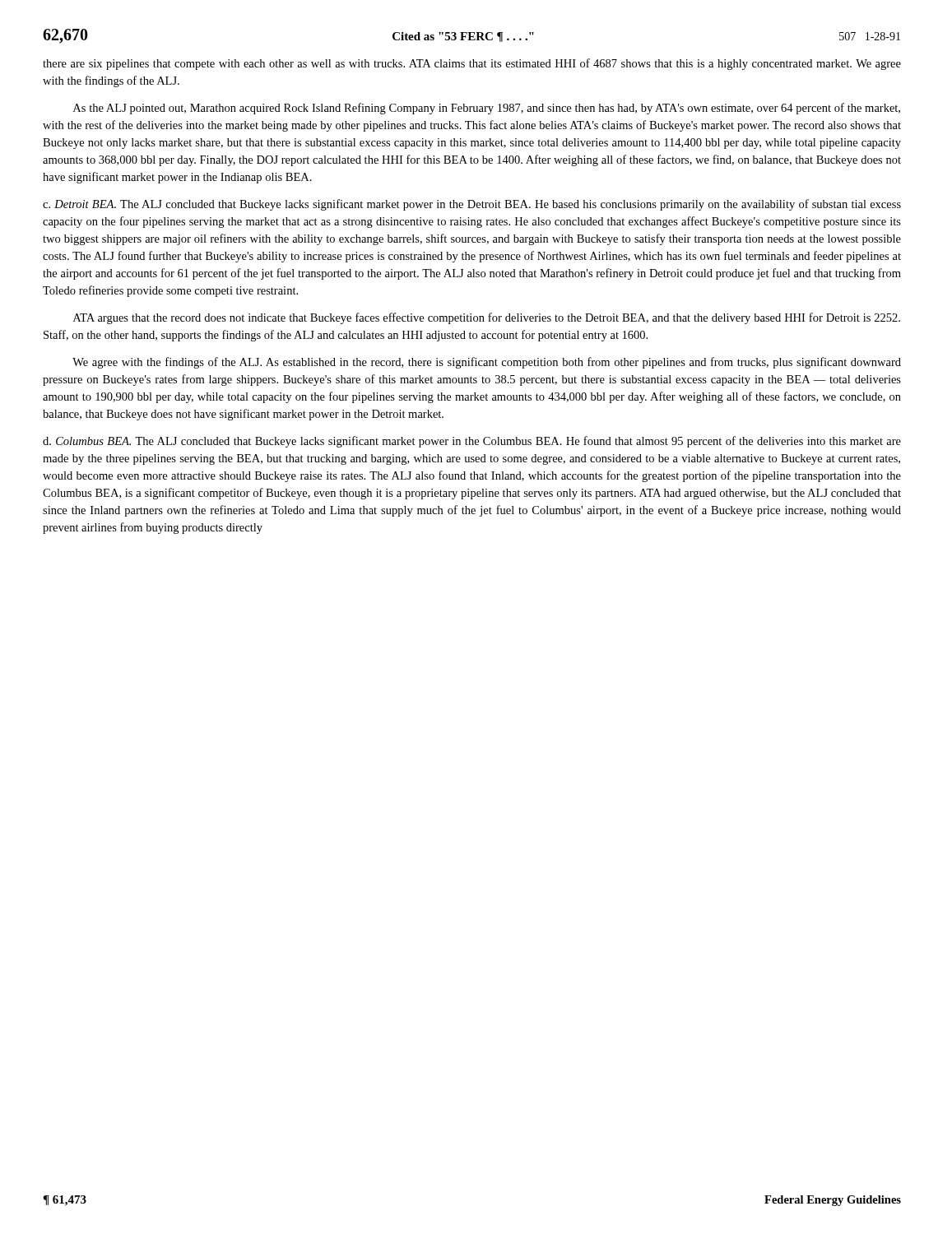
Task: Find the block on this page that starts "c. Detroit BEA. The ALJ"
Action: (472, 247)
